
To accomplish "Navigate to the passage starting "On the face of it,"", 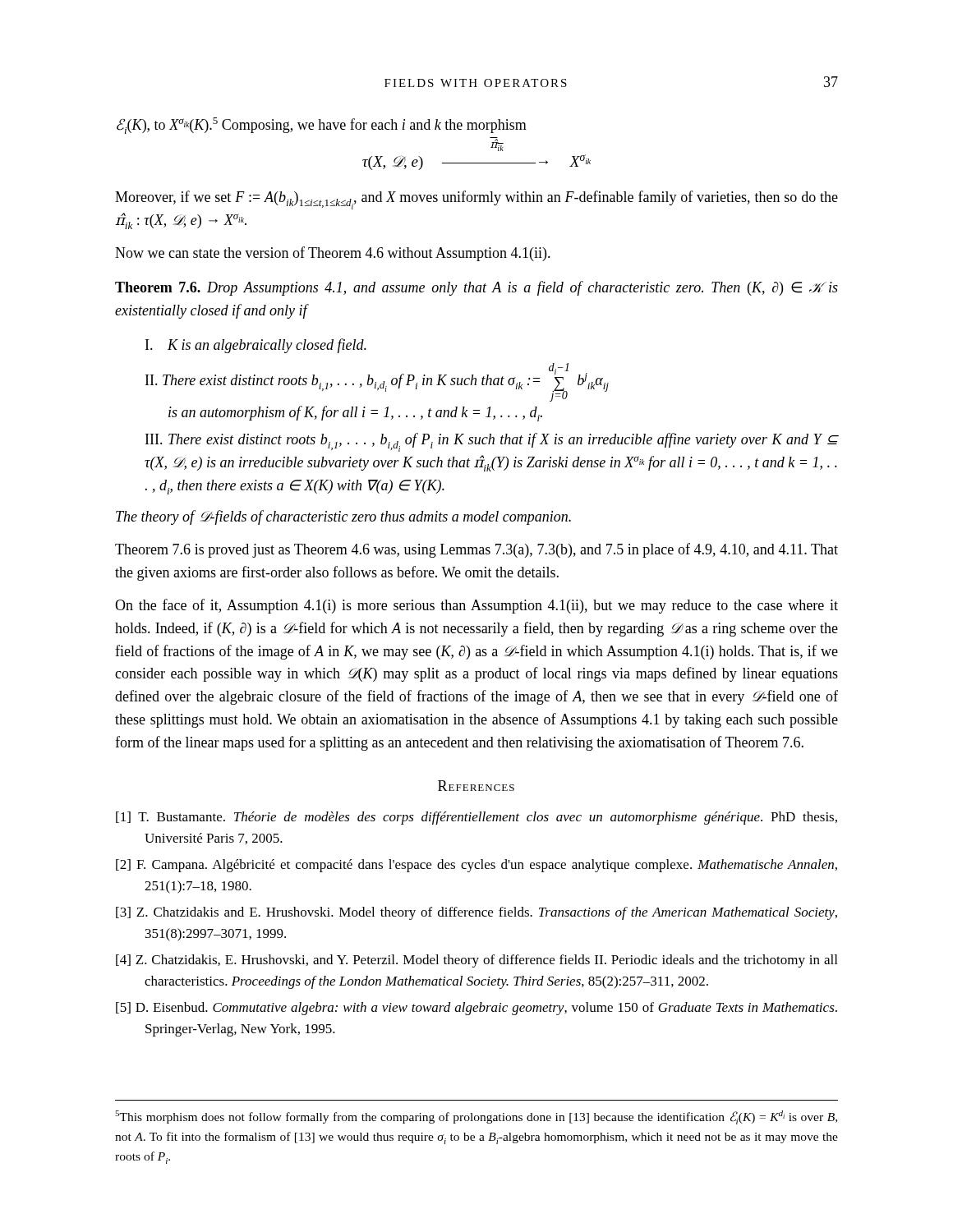I will pos(476,675).
